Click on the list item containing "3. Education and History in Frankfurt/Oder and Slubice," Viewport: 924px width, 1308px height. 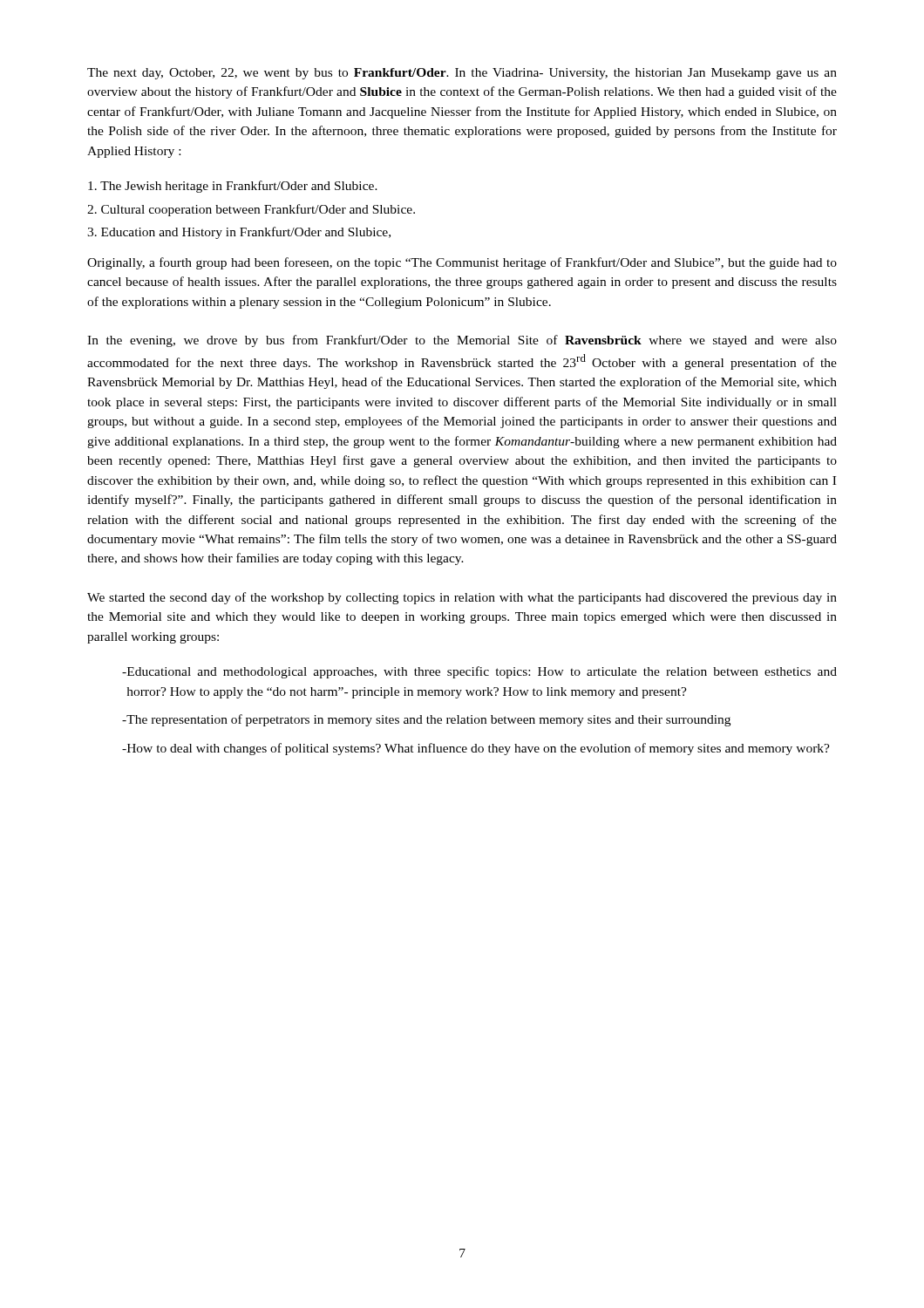(x=239, y=232)
